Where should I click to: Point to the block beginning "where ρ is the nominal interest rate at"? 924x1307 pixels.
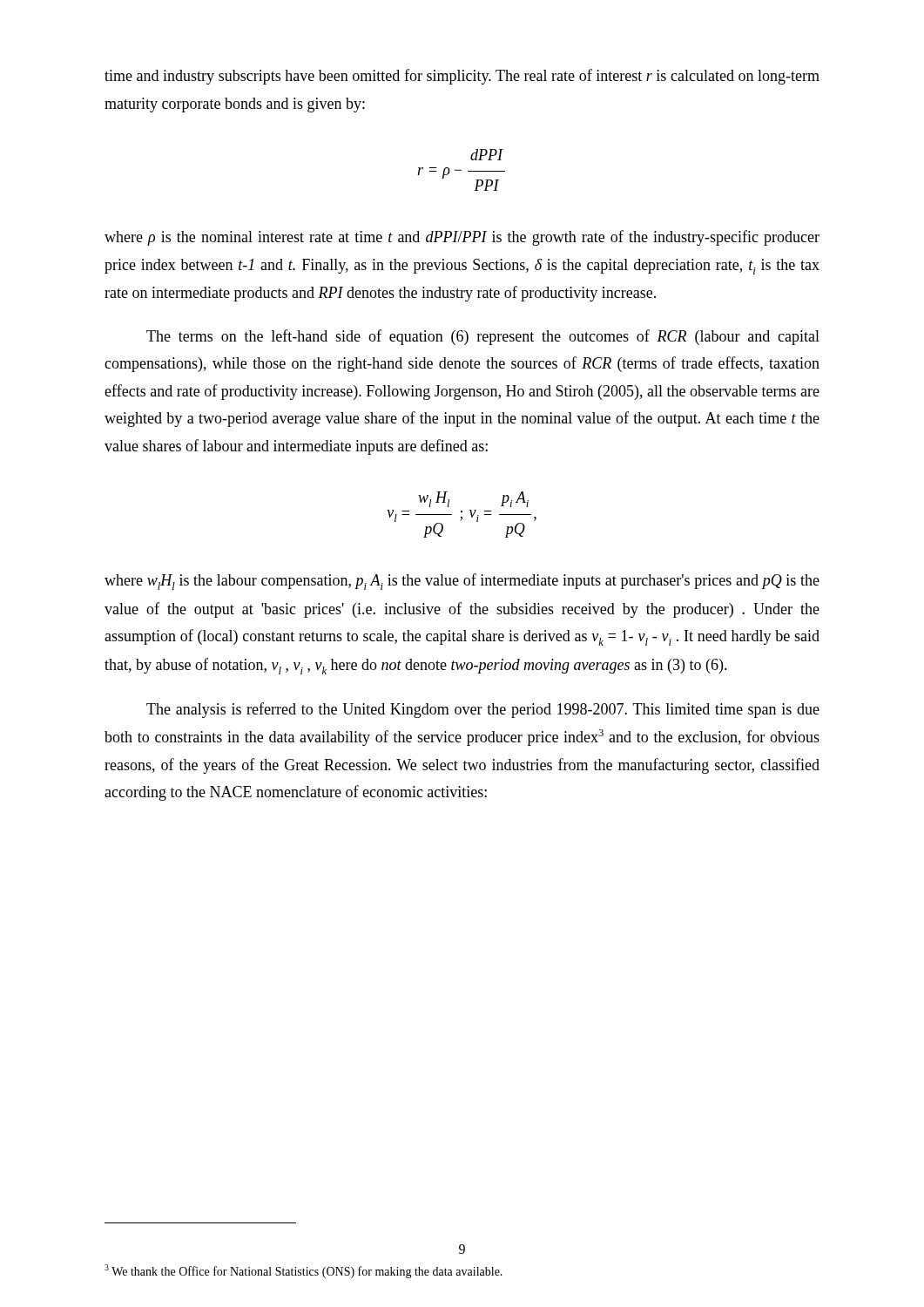point(462,266)
